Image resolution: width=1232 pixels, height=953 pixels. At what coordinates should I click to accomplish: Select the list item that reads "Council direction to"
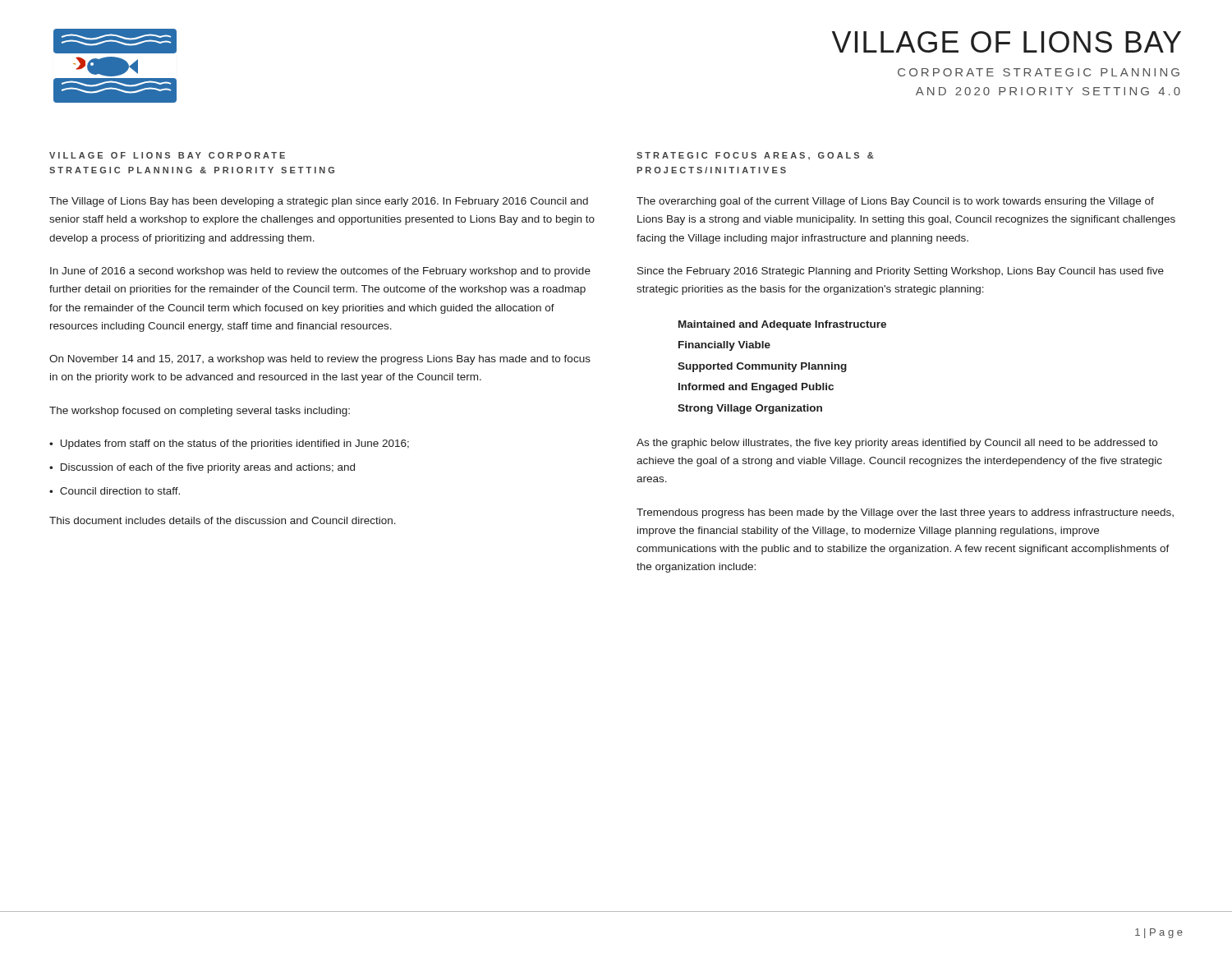pos(115,491)
